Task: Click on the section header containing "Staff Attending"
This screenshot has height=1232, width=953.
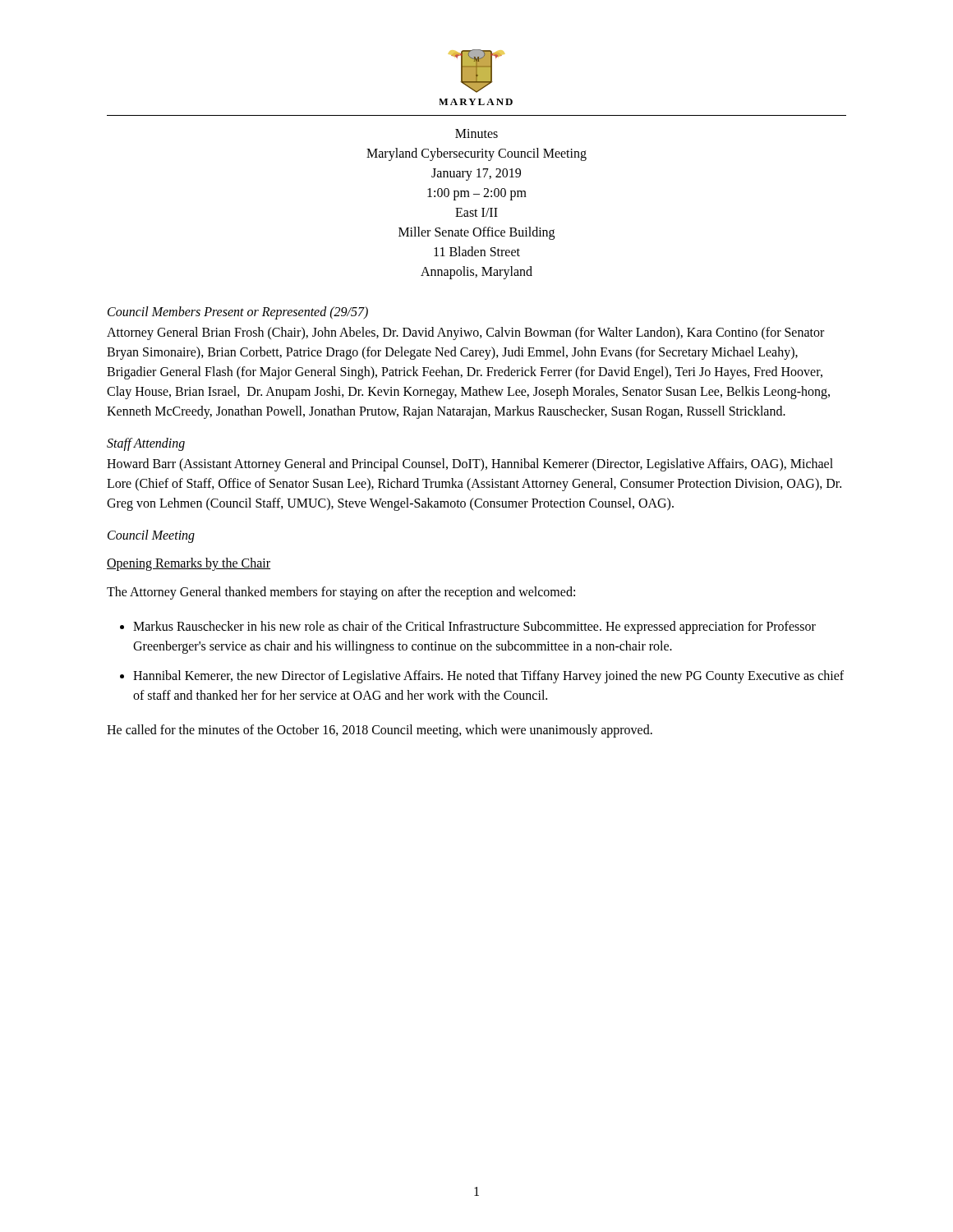Action: pyautogui.click(x=146, y=444)
